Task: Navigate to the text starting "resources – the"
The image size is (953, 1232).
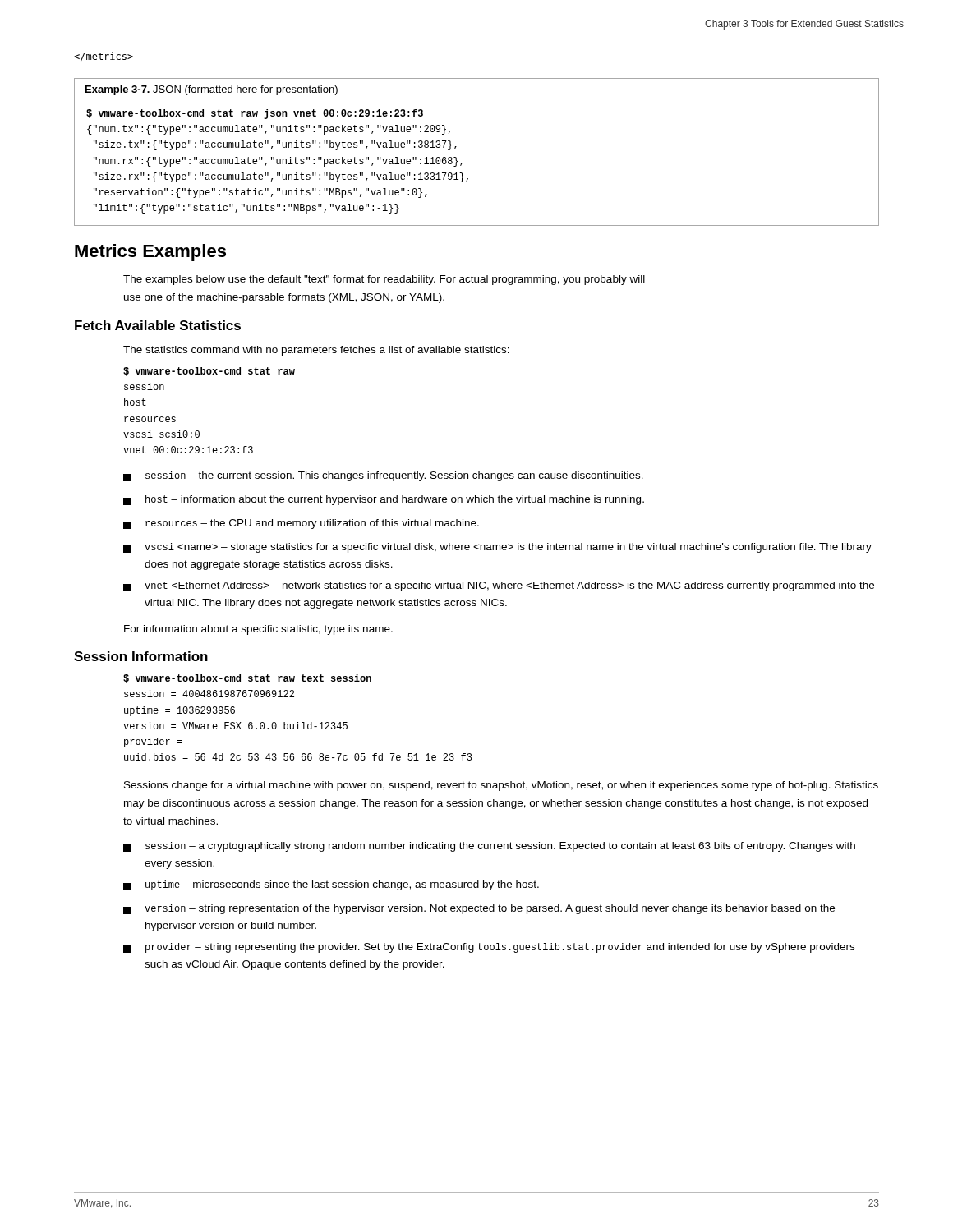Action: pos(301,525)
